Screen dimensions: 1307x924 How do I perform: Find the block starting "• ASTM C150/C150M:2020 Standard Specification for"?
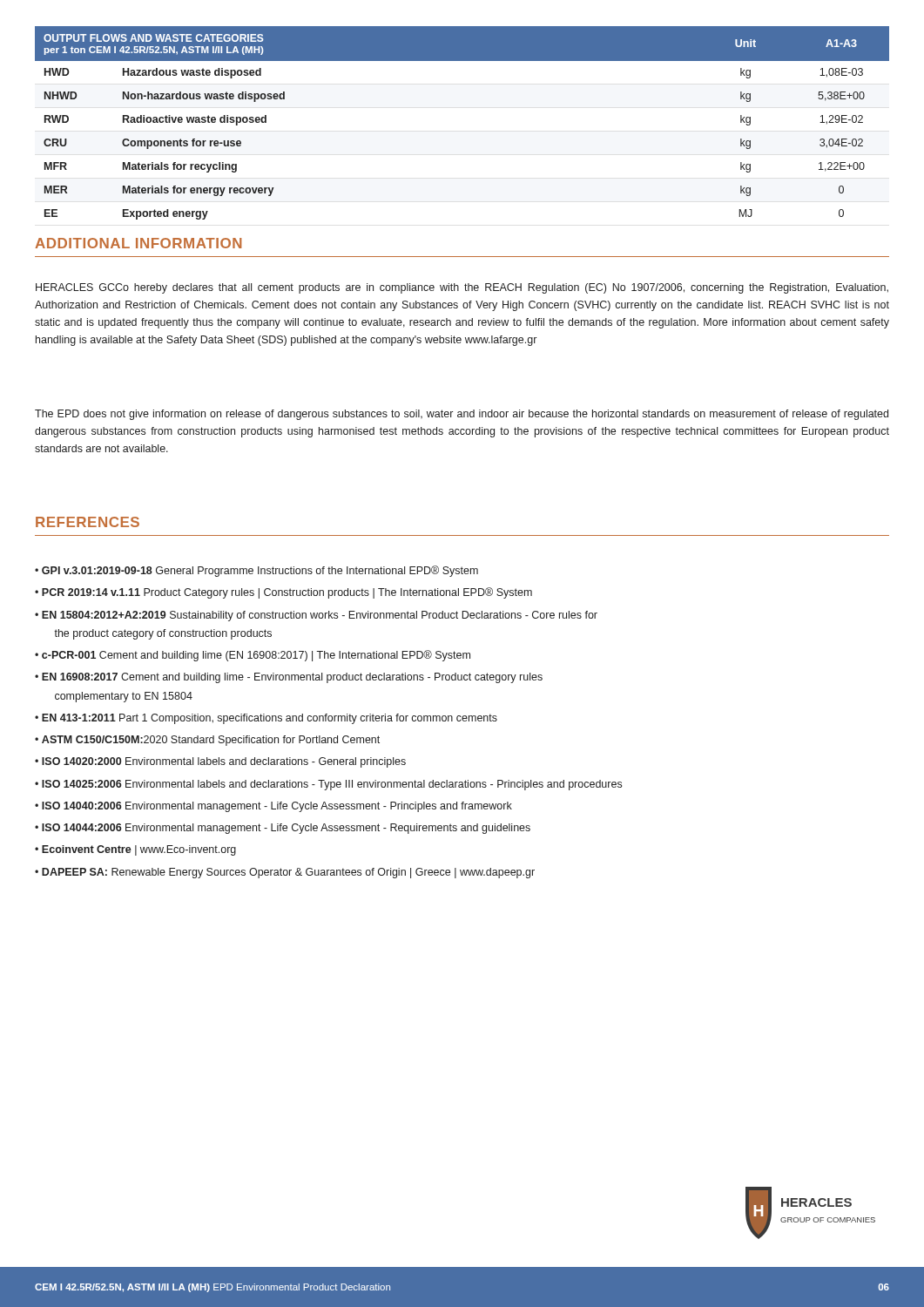[207, 740]
